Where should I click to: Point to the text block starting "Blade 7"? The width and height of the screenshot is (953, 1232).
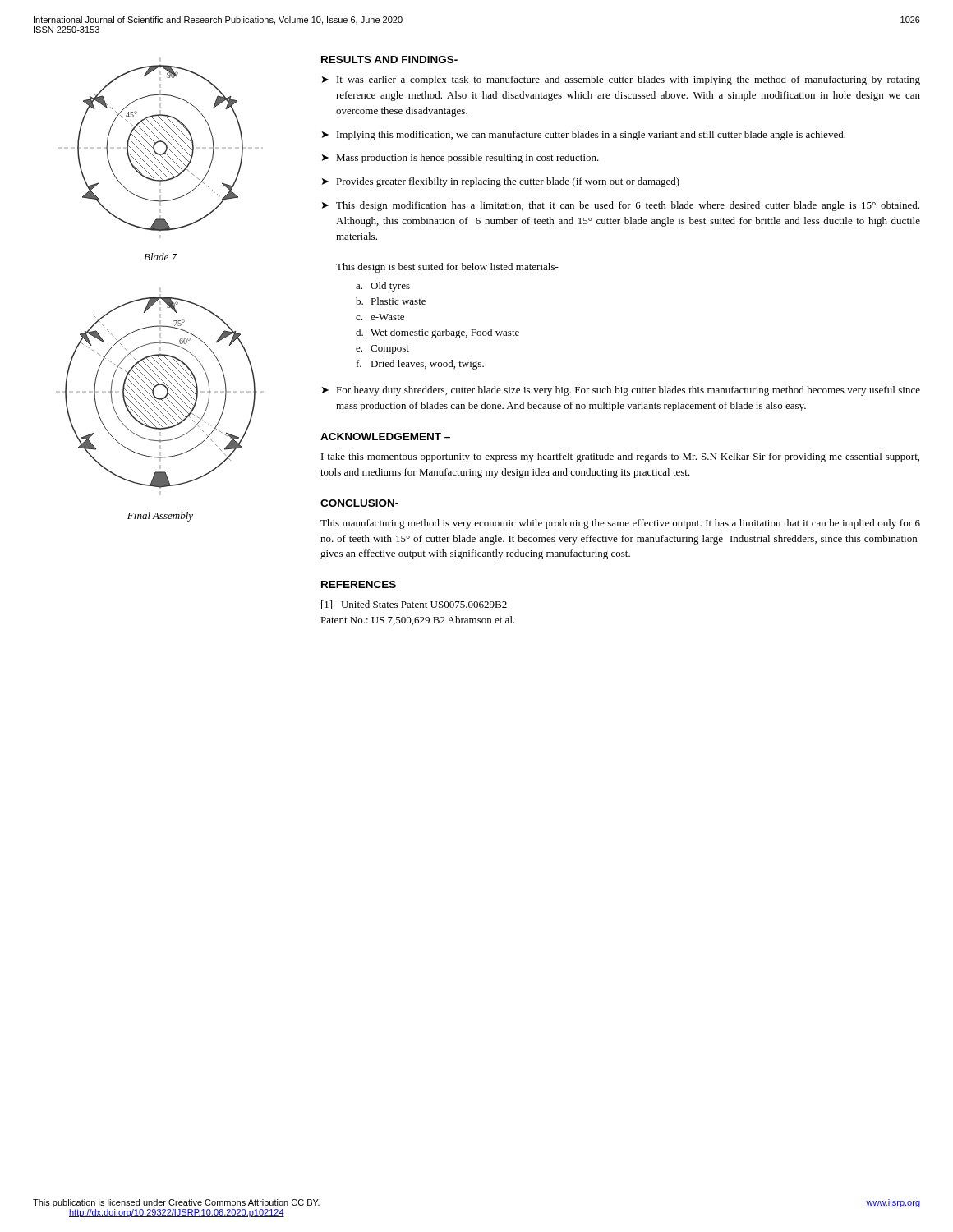(160, 257)
